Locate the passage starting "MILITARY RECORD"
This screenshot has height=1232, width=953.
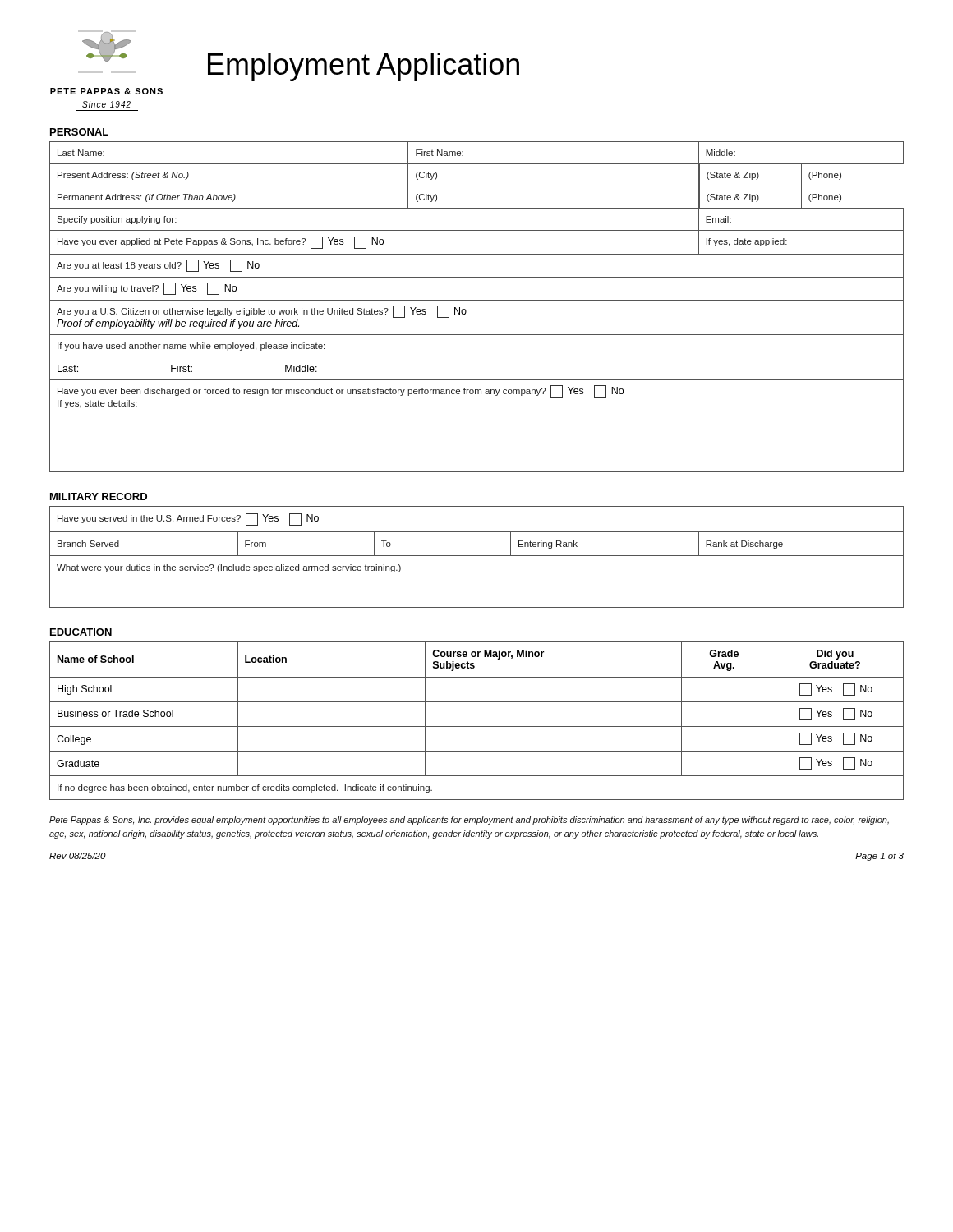(x=98, y=497)
